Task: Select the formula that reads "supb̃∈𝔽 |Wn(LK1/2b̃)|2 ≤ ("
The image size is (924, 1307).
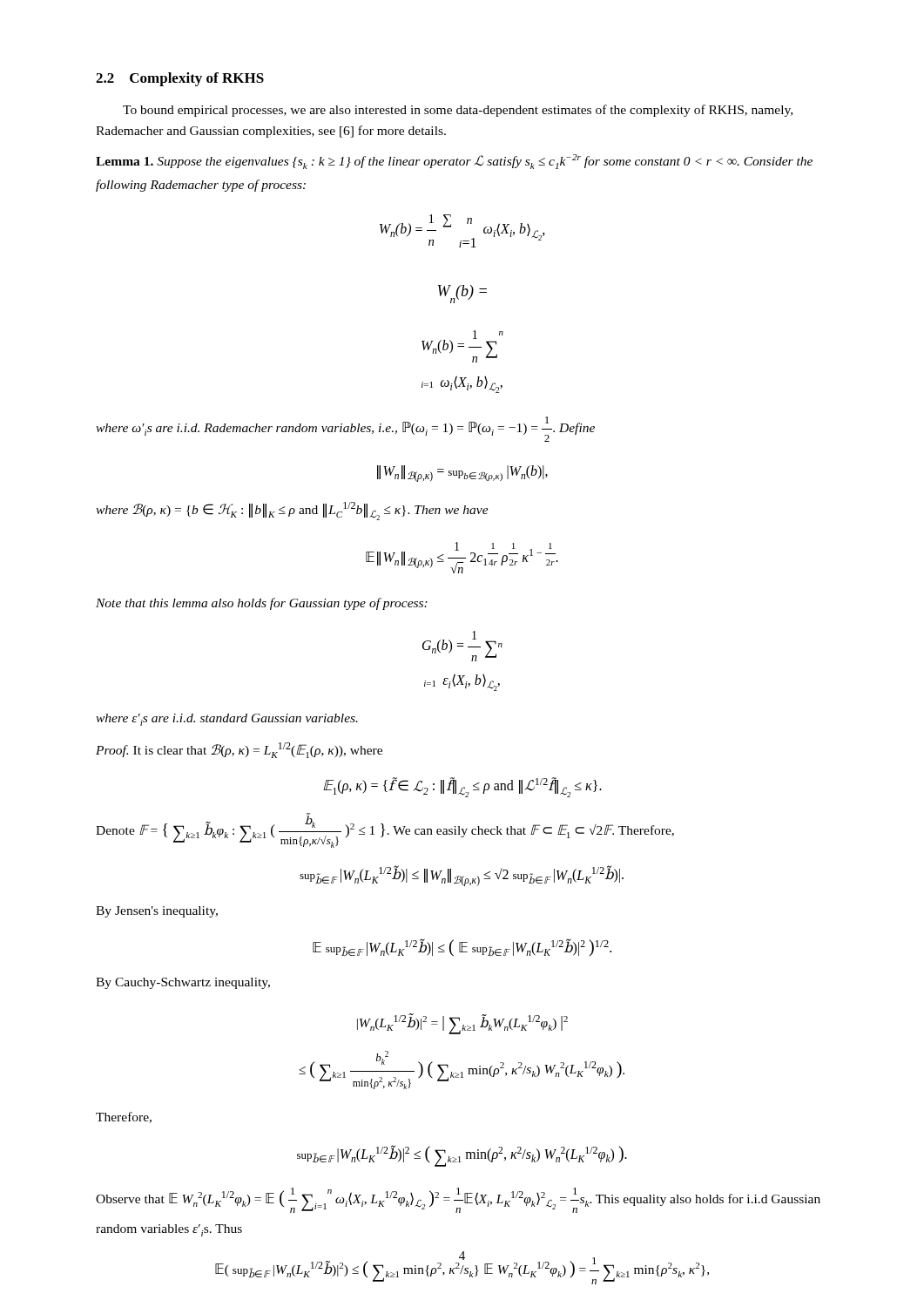Action: (462, 1154)
